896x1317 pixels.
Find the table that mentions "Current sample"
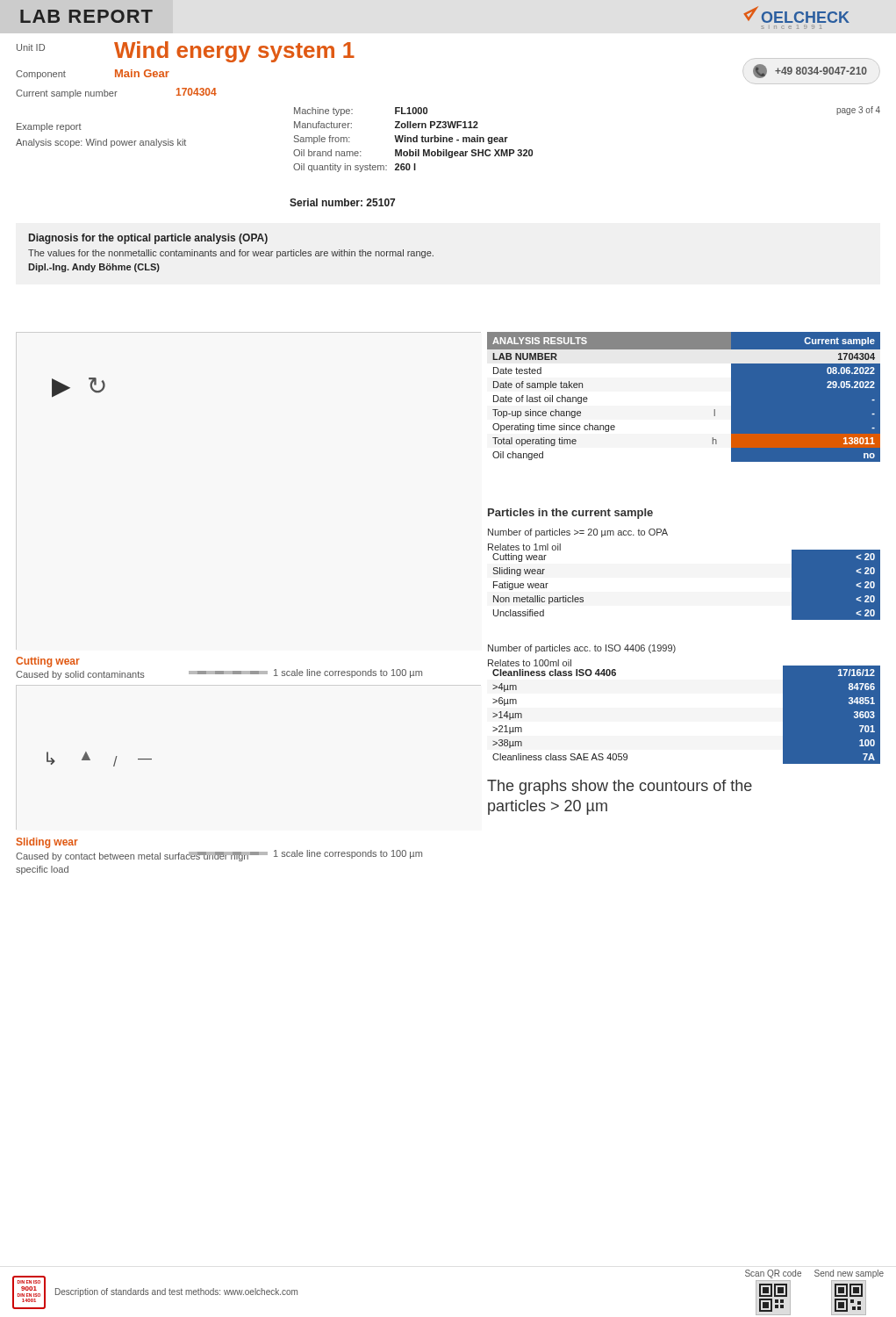[684, 397]
